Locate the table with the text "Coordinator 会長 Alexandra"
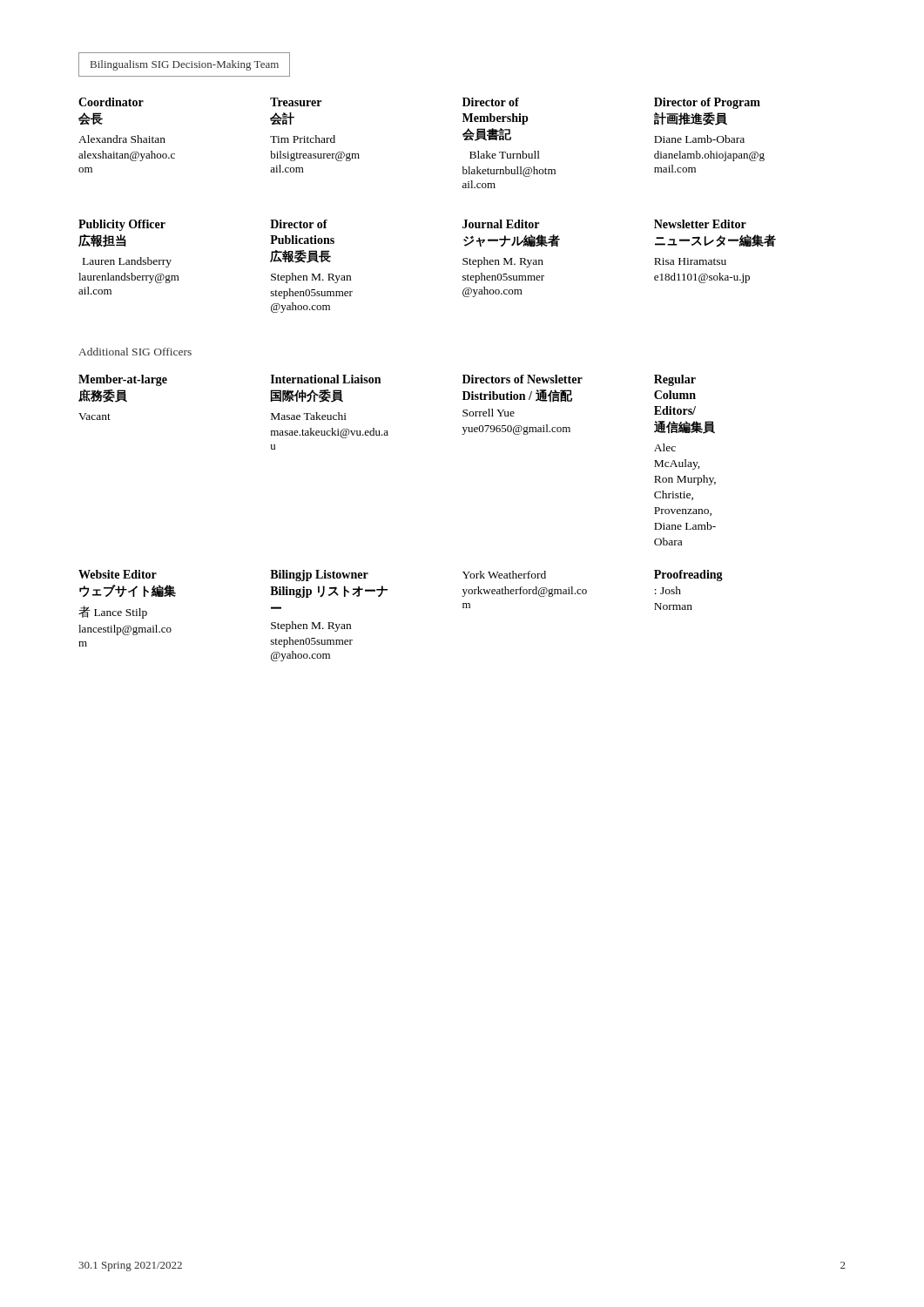The width and height of the screenshot is (924, 1307). pos(462,205)
